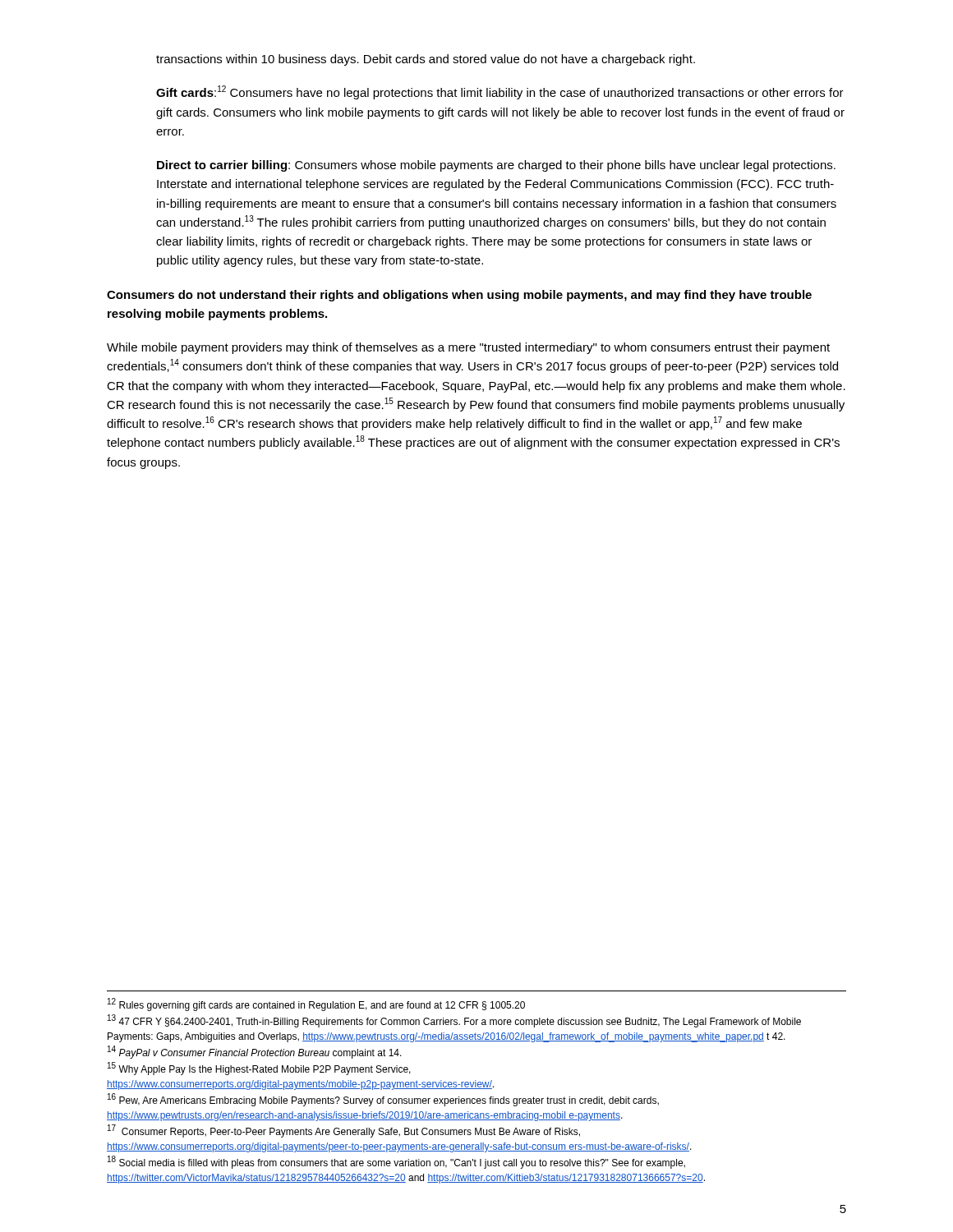
Task: Locate the block of text that opens with "12 Rules governing gift cards are contained"
Action: coord(316,1005)
